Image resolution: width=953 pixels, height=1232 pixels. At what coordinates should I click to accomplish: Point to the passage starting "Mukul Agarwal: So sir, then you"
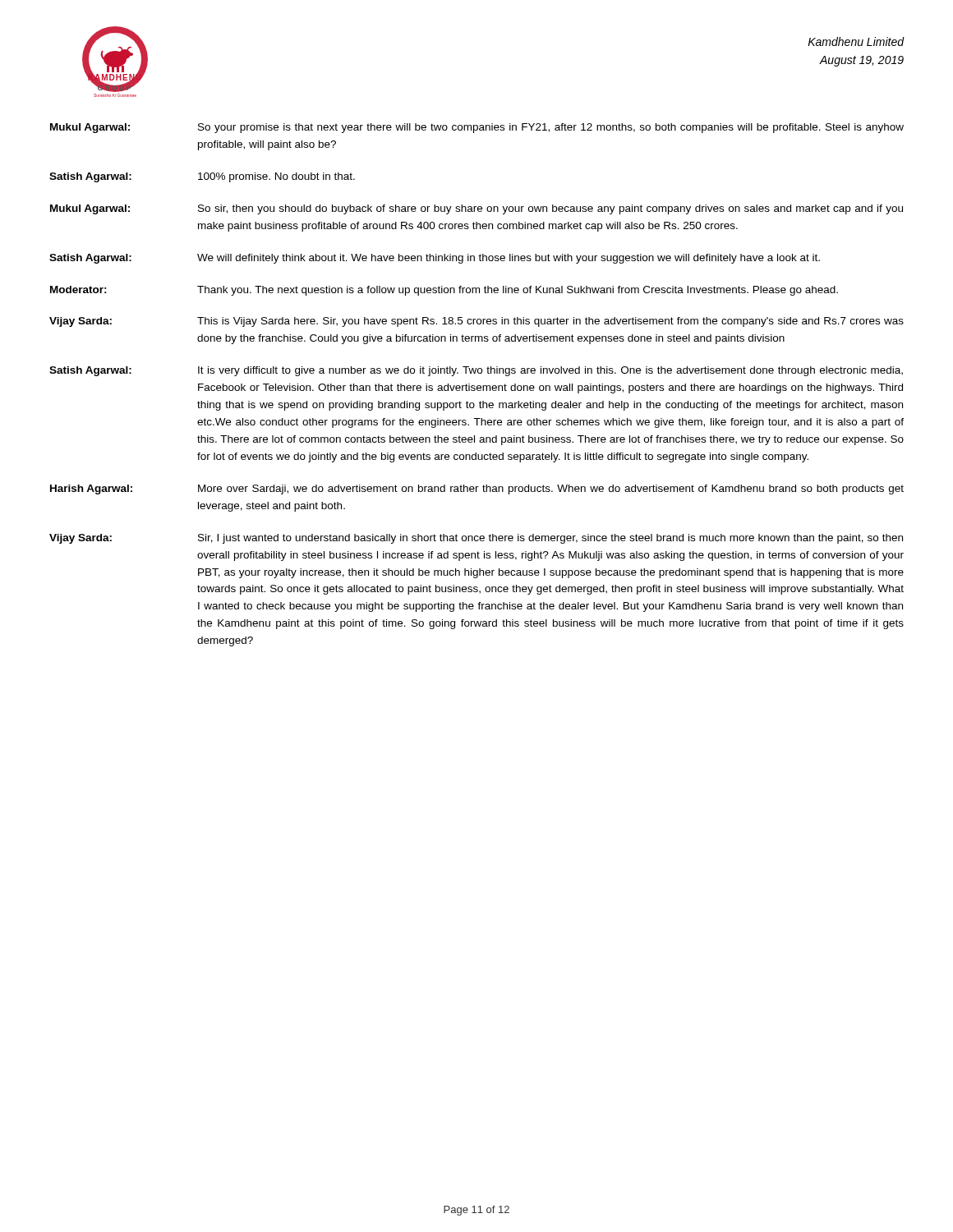point(476,217)
